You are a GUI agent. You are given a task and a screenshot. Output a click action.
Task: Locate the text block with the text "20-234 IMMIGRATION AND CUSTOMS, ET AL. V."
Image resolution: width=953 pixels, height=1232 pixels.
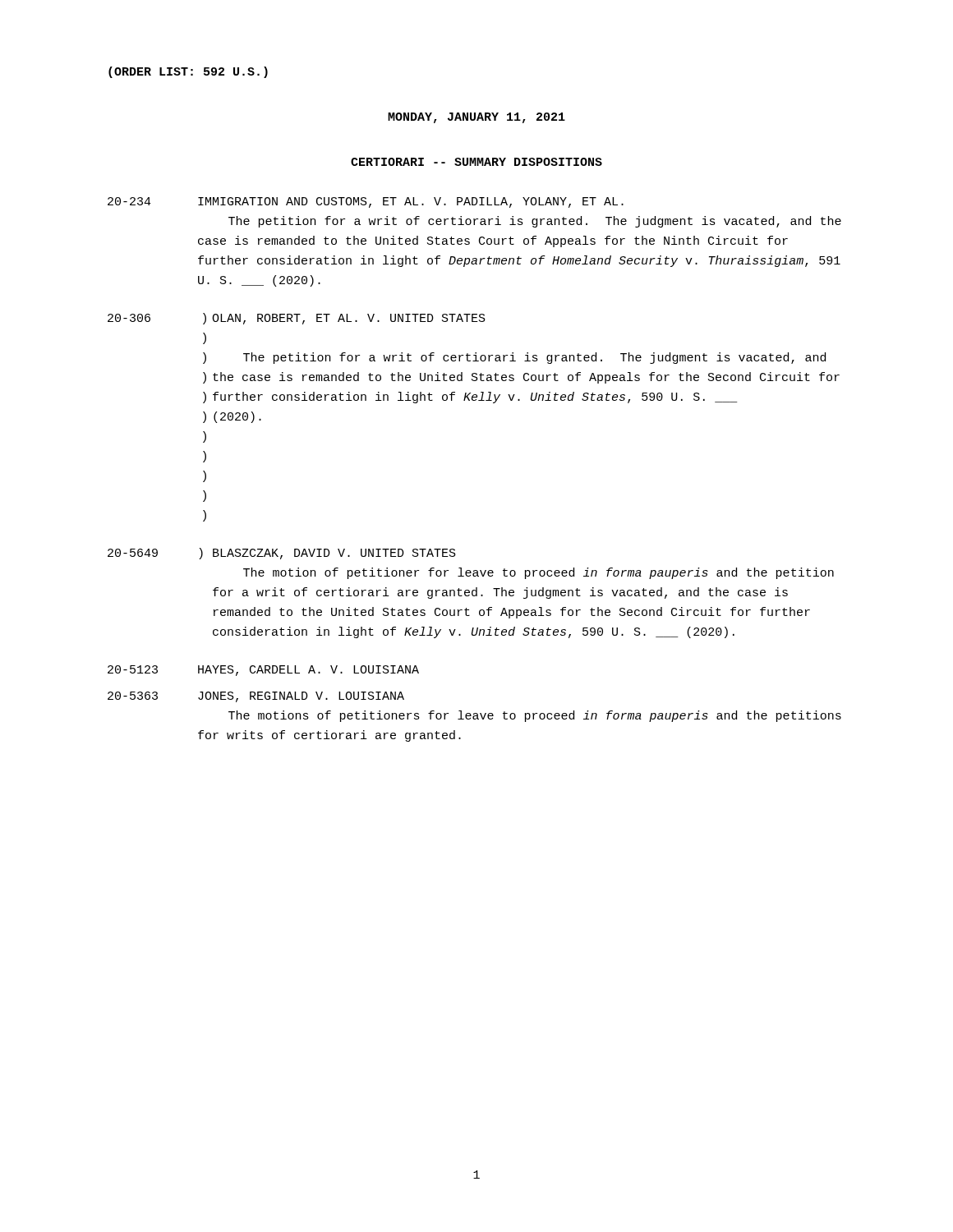pyautogui.click(x=476, y=242)
